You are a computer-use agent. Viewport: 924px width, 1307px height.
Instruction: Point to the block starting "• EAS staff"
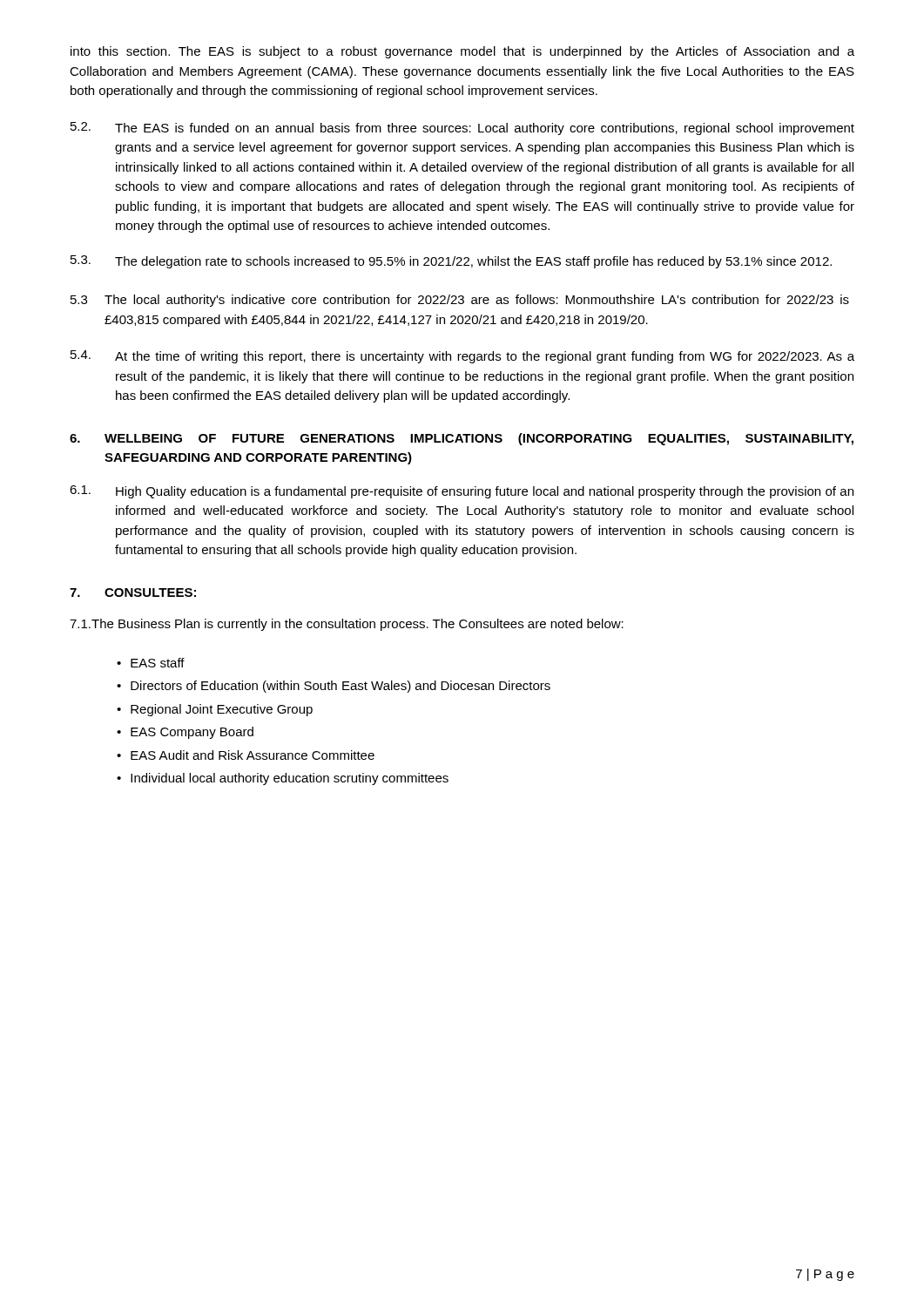pyautogui.click(x=150, y=663)
